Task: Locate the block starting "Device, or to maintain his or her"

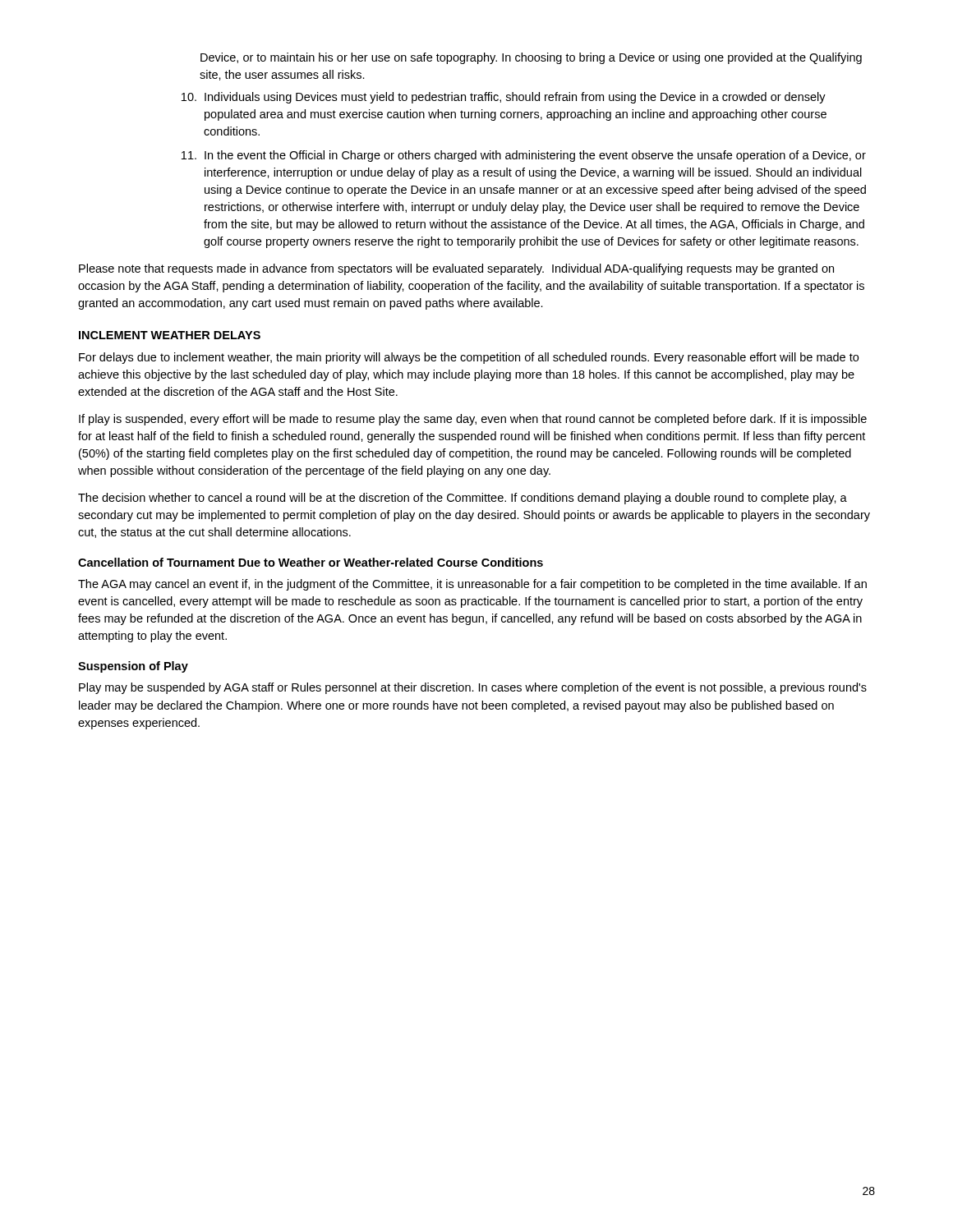Action: (531, 66)
